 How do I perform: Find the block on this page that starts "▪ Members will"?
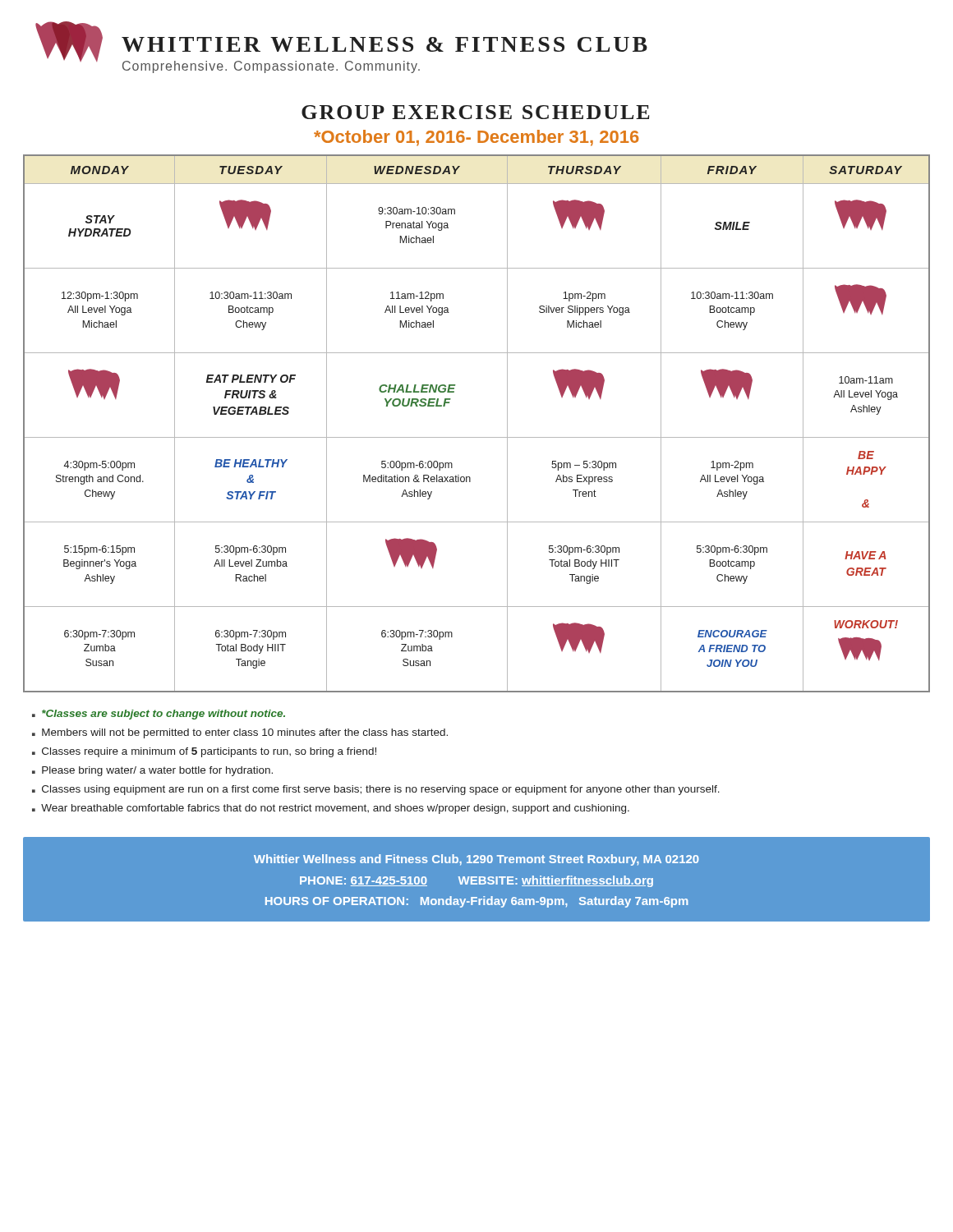240,733
